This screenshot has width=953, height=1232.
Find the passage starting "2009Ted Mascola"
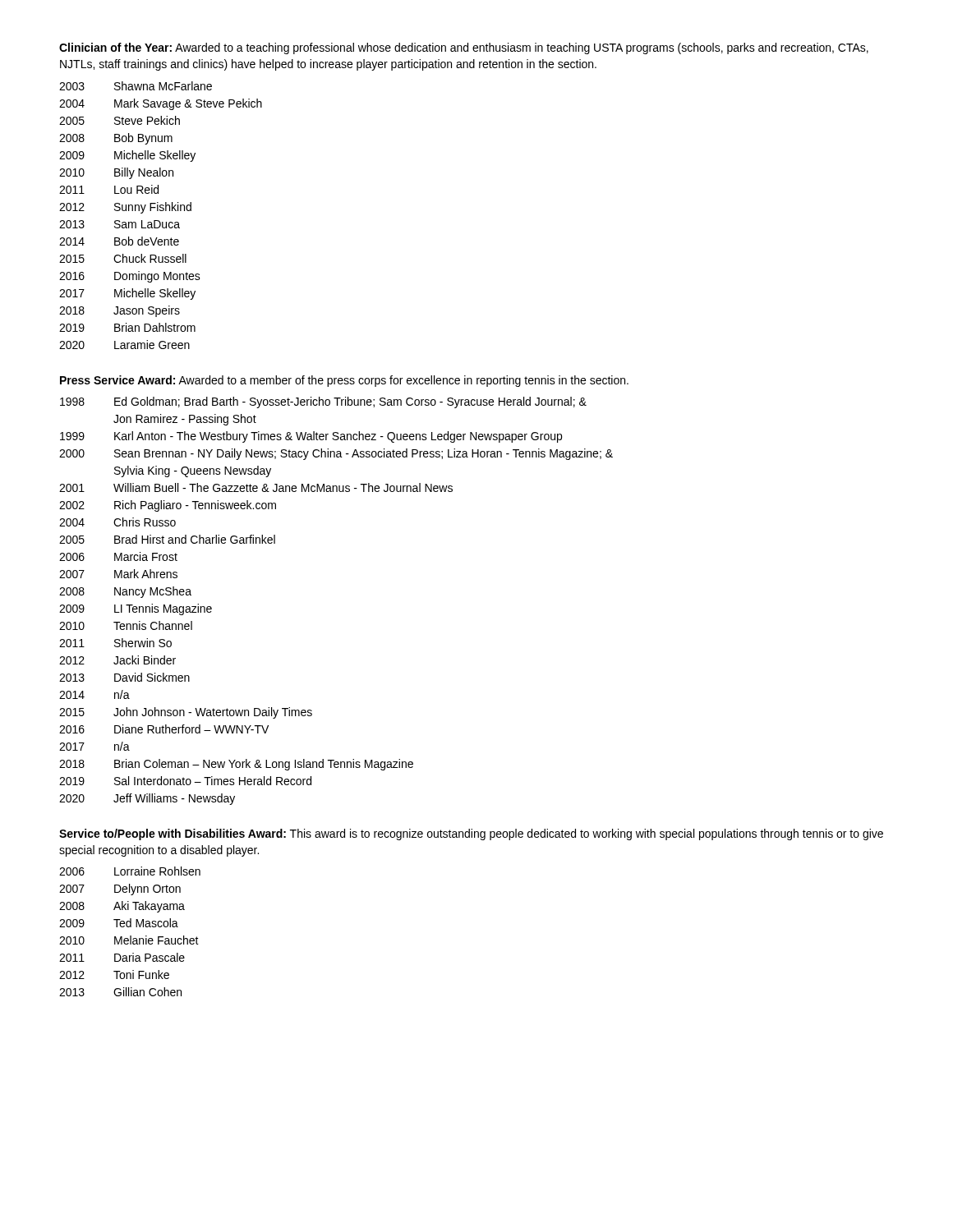[x=119, y=923]
